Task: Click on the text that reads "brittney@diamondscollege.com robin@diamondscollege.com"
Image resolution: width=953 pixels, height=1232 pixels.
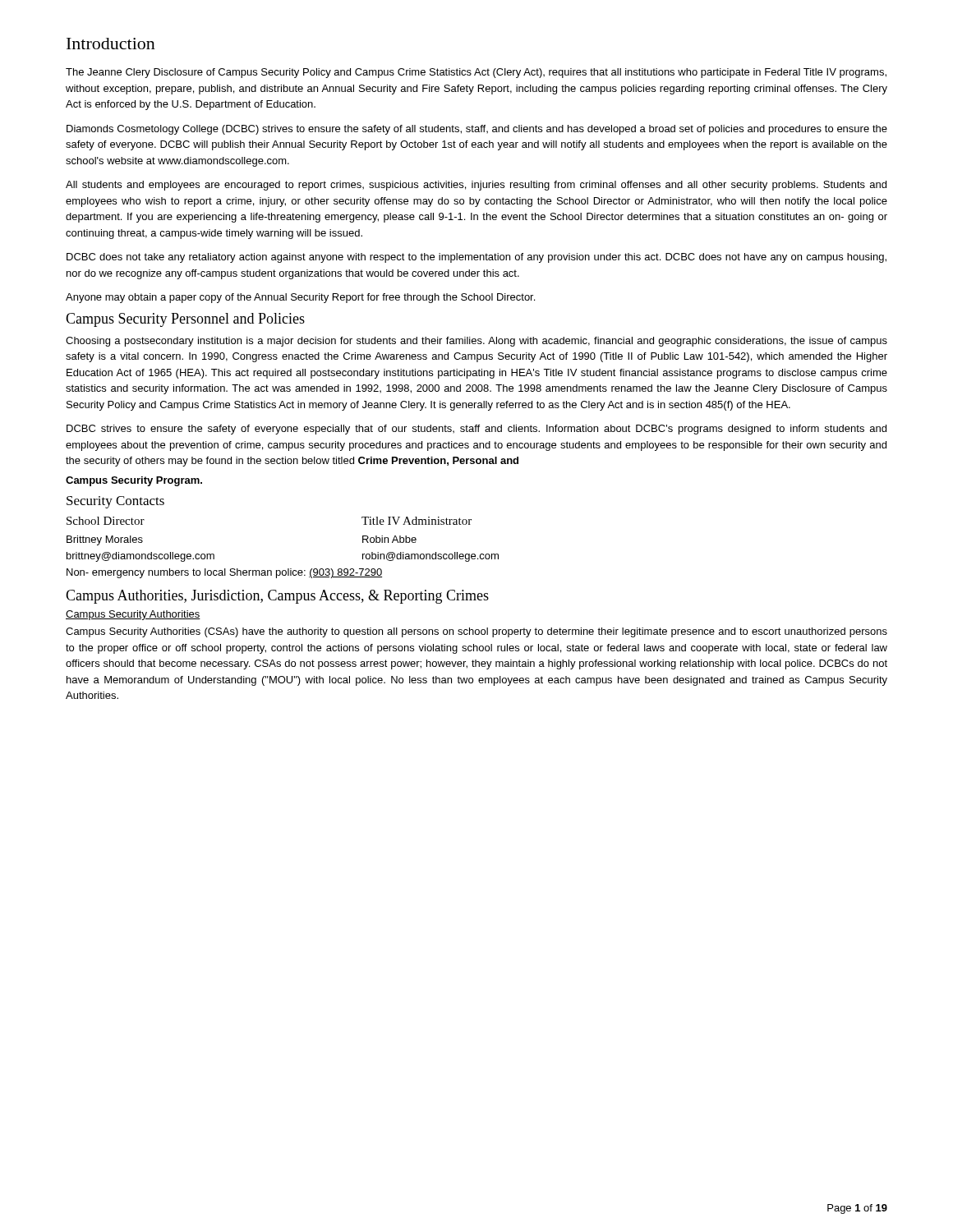Action: (143, 556)
